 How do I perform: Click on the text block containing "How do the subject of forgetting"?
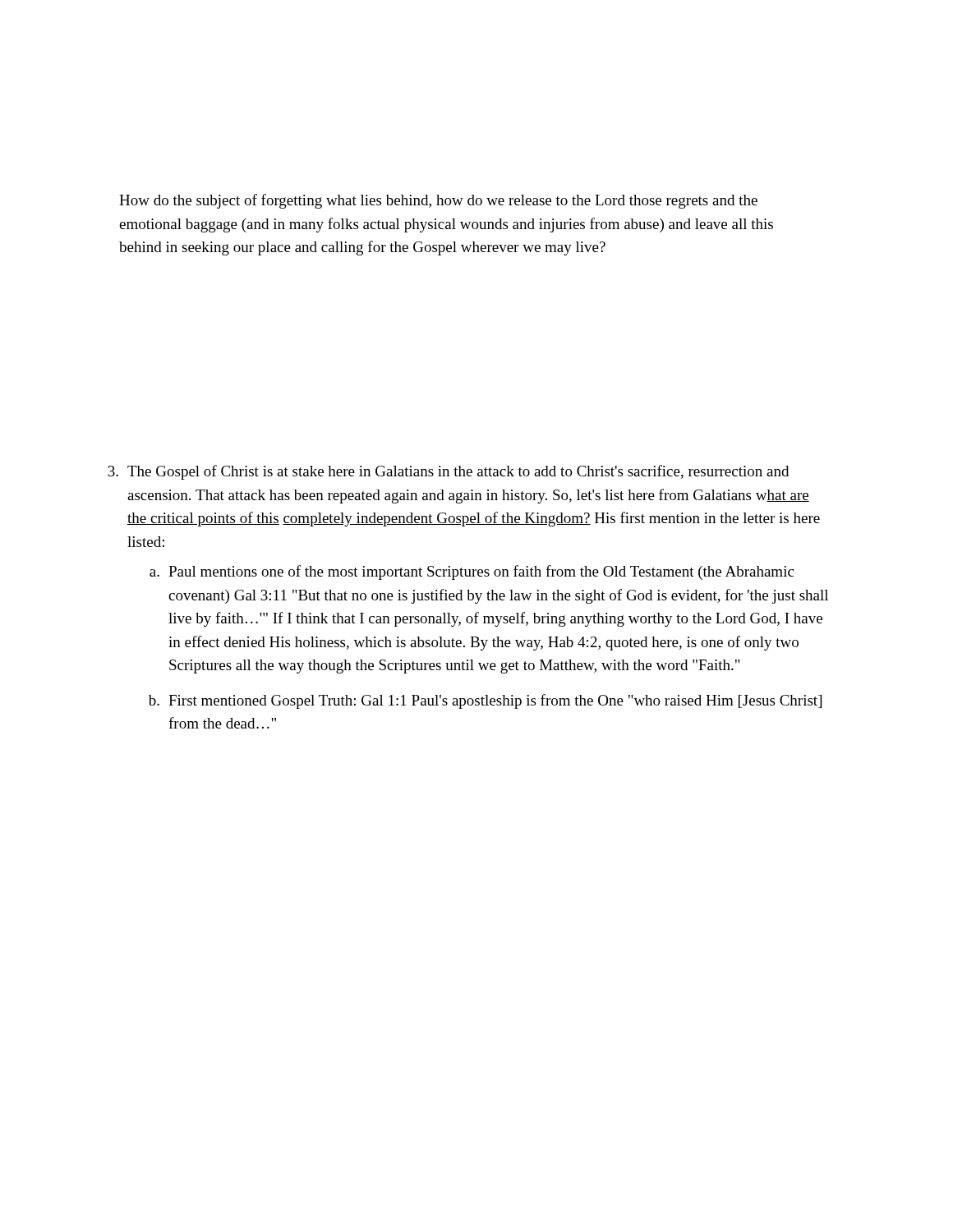[x=456, y=224]
